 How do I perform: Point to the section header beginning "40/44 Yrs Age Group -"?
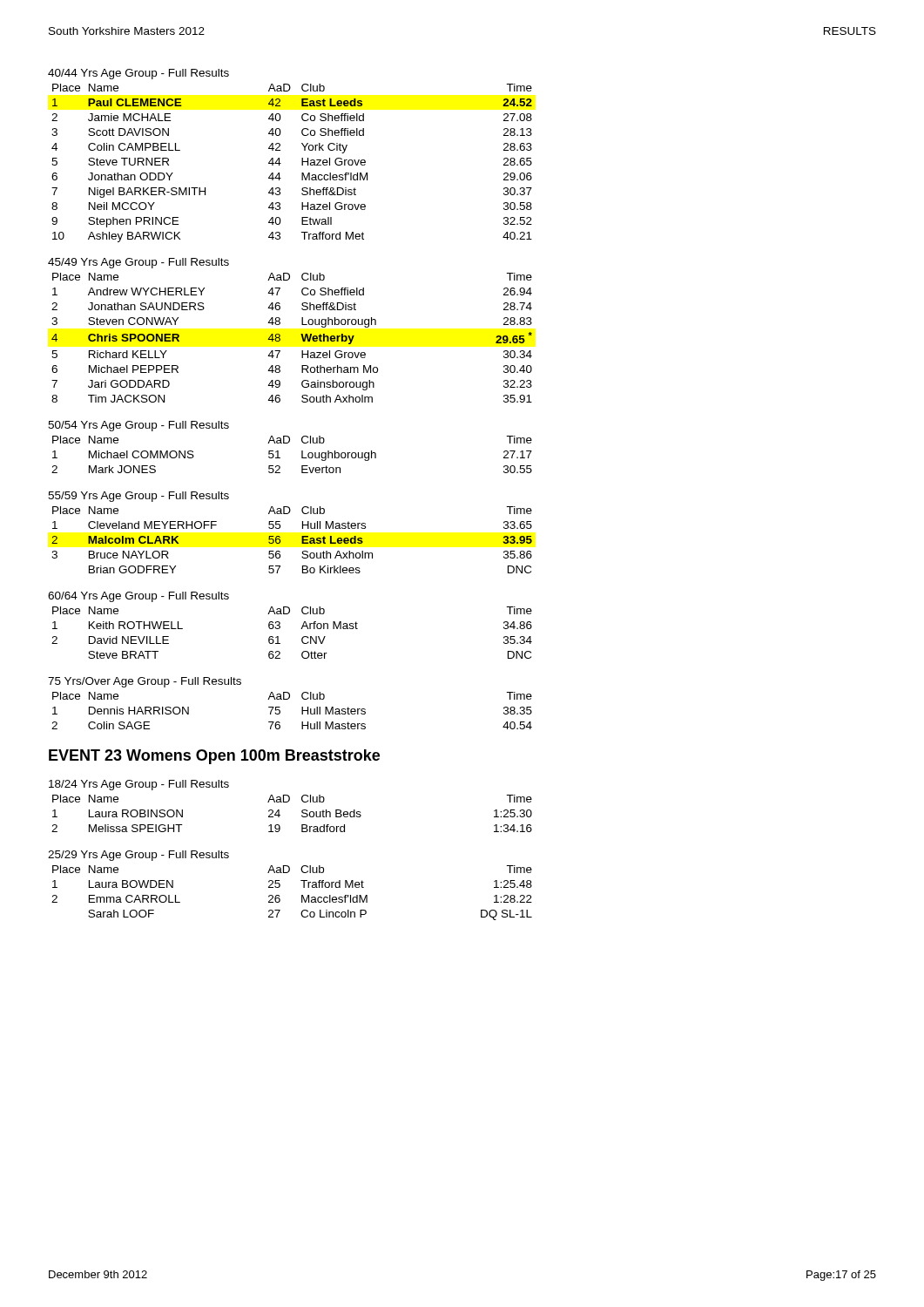click(x=139, y=73)
